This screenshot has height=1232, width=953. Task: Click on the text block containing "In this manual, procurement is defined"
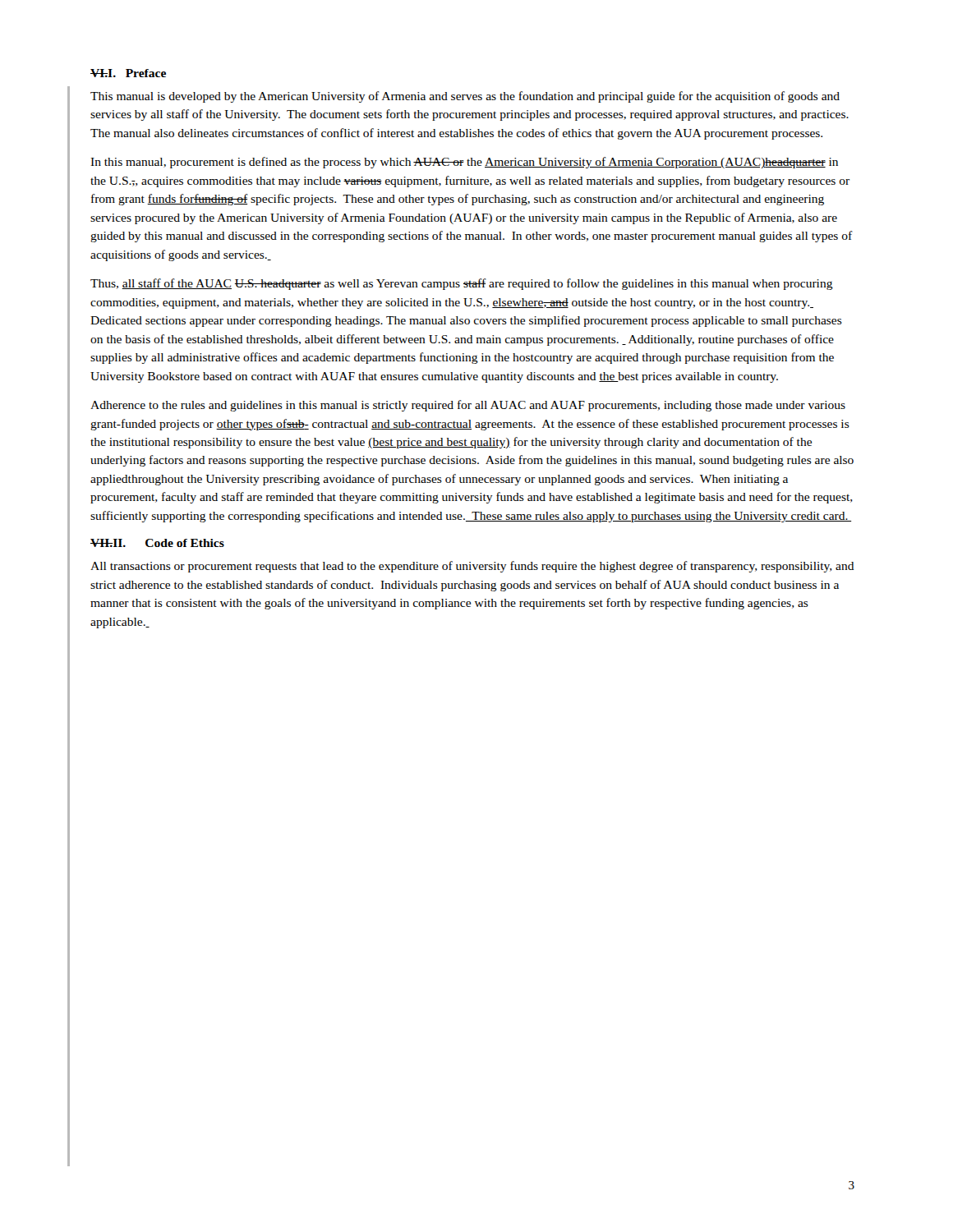[x=472, y=208]
